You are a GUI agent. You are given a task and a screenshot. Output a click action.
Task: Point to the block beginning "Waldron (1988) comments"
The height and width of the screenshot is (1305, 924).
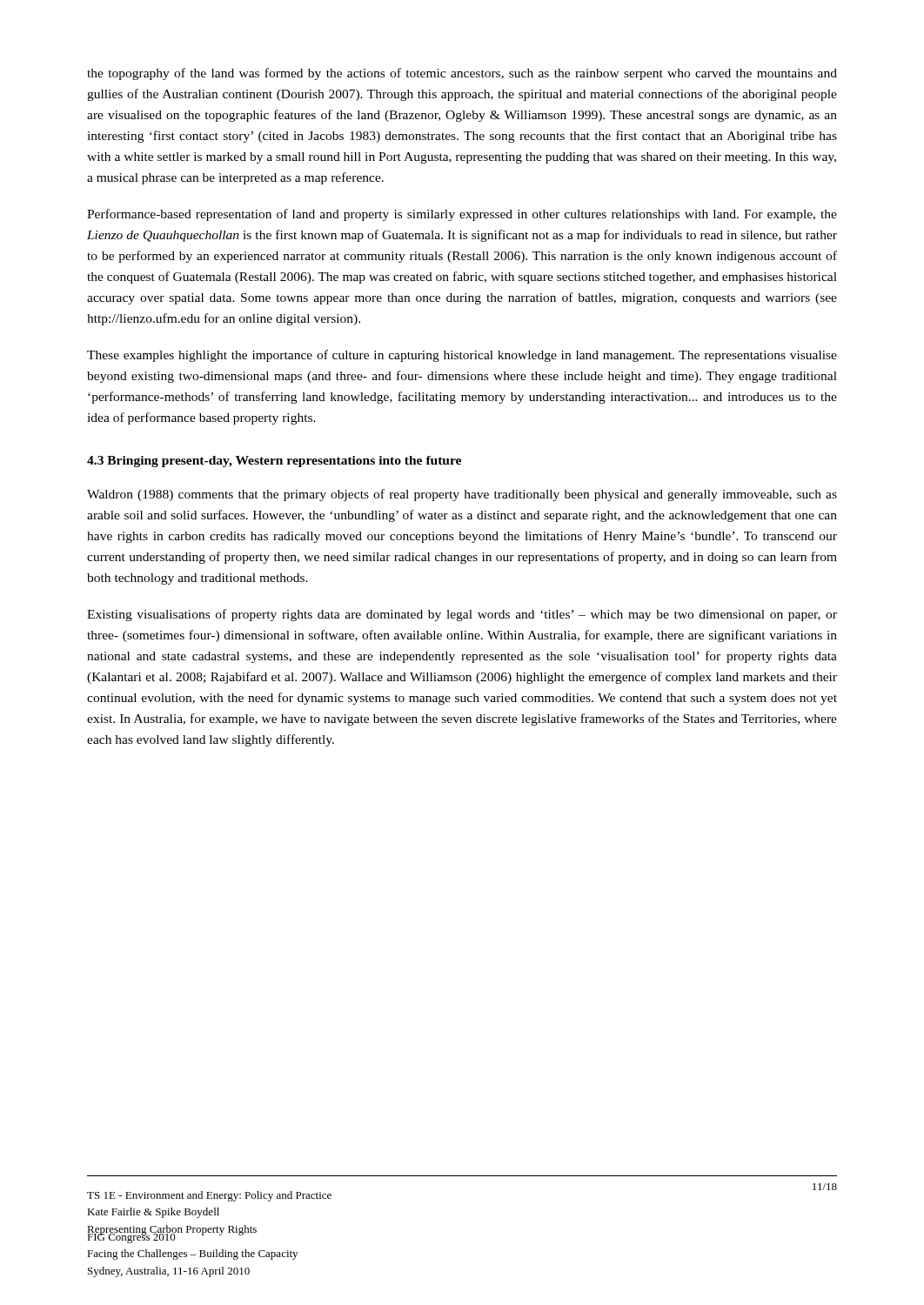[x=462, y=536]
